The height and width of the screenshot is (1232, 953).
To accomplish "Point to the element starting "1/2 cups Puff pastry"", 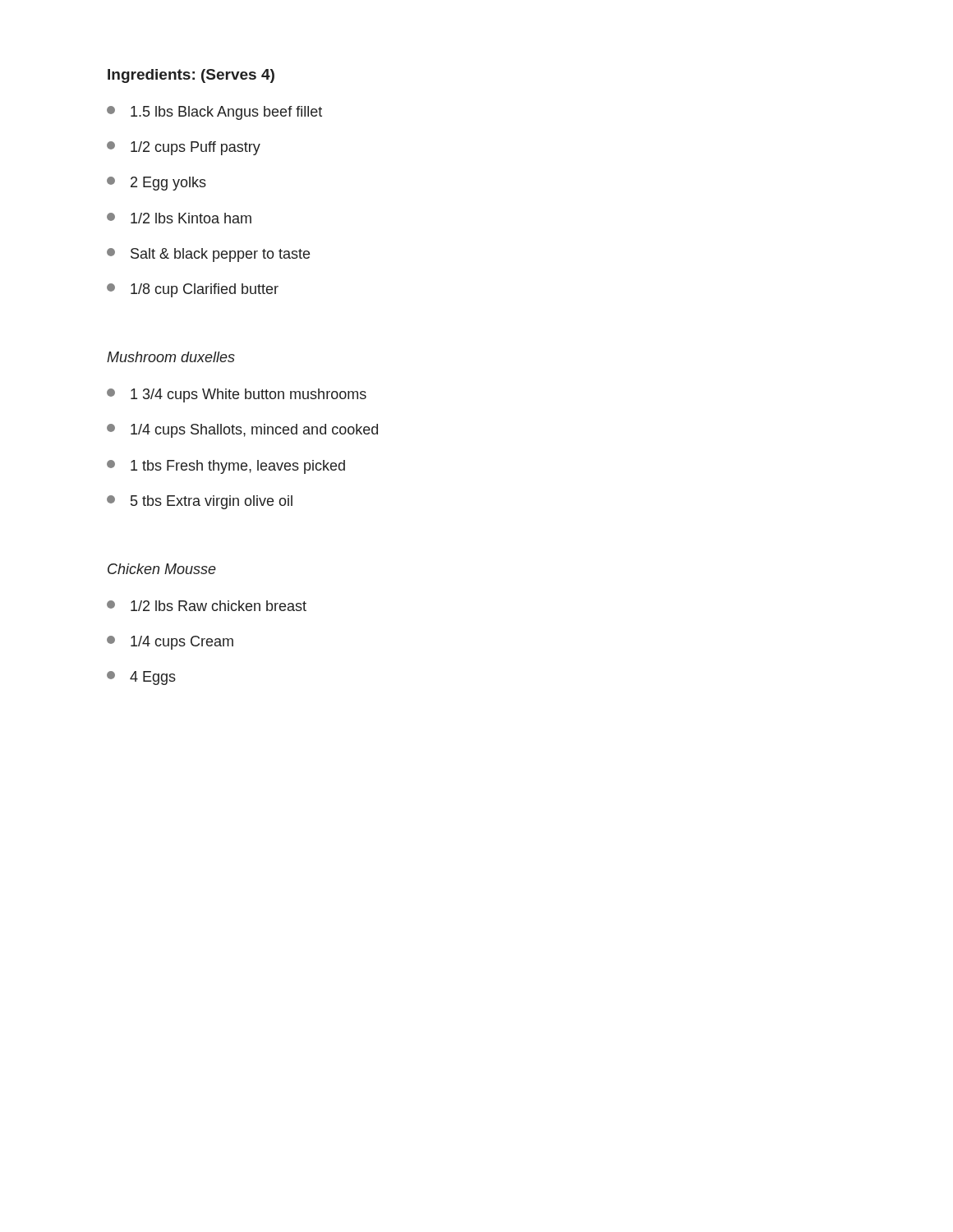I will (184, 148).
